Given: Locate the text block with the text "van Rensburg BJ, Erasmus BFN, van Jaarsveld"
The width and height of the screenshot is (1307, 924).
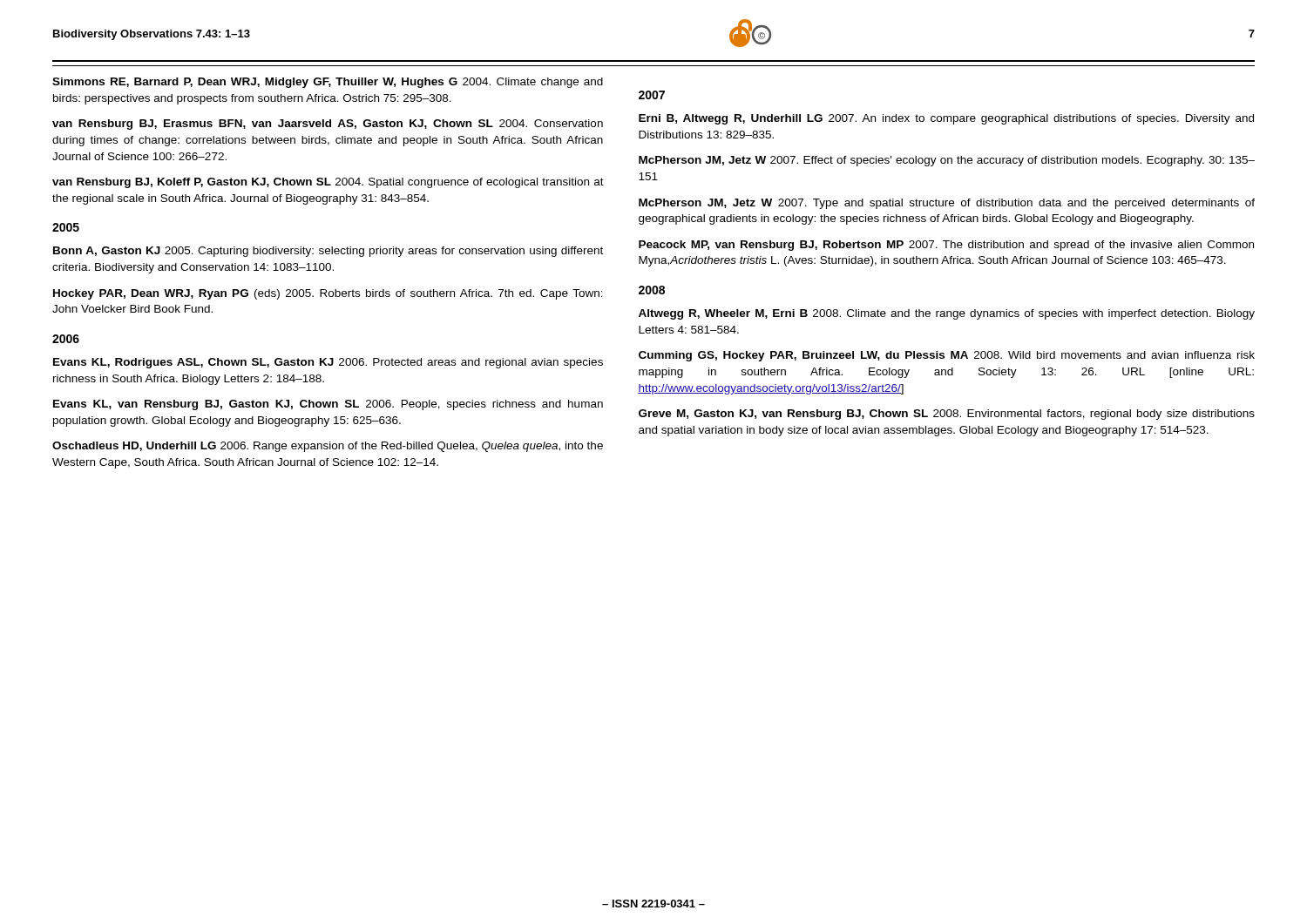Looking at the screenshot, I should (328, 140).
